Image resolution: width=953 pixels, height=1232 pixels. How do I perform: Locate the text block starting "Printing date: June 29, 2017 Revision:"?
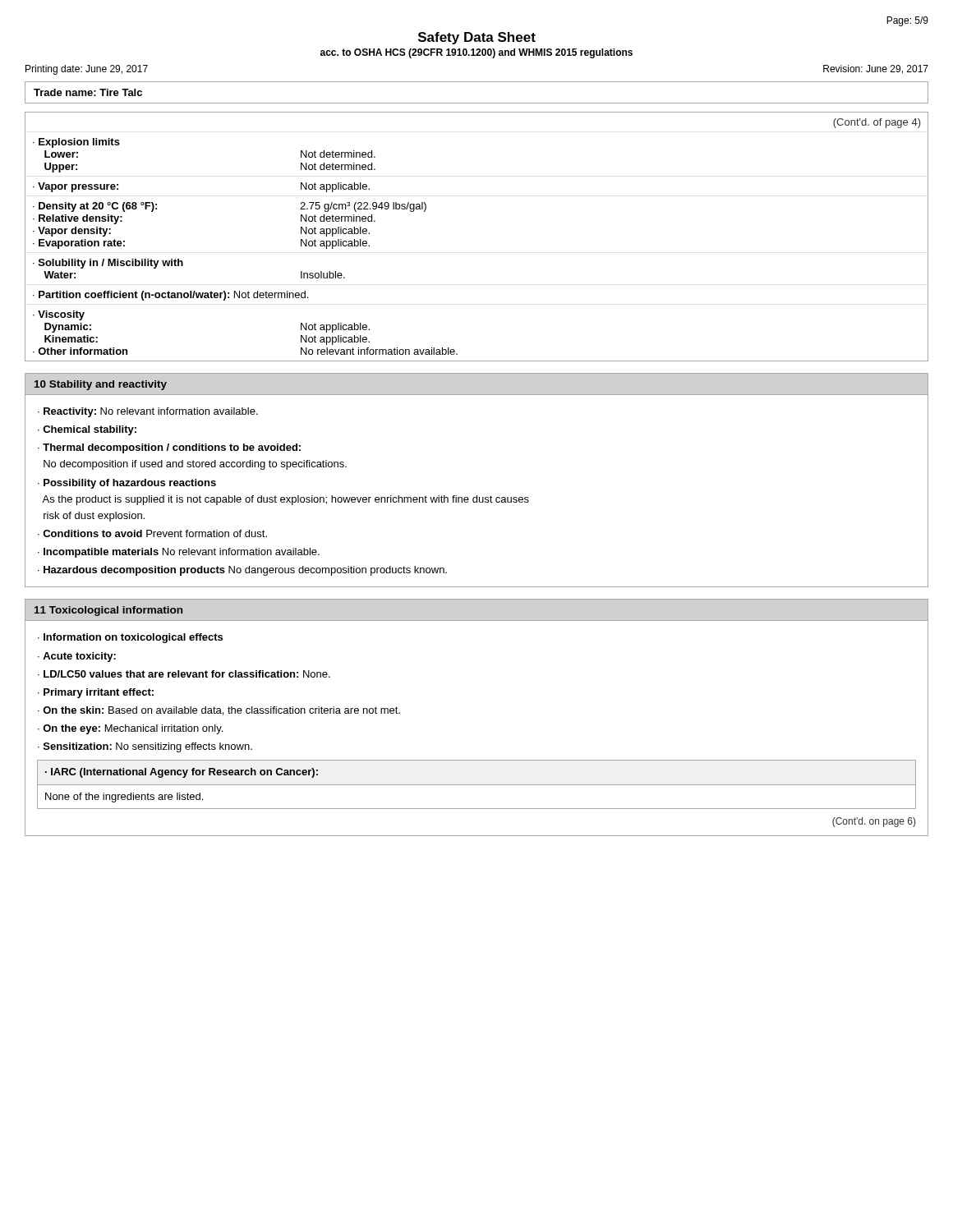87,71
